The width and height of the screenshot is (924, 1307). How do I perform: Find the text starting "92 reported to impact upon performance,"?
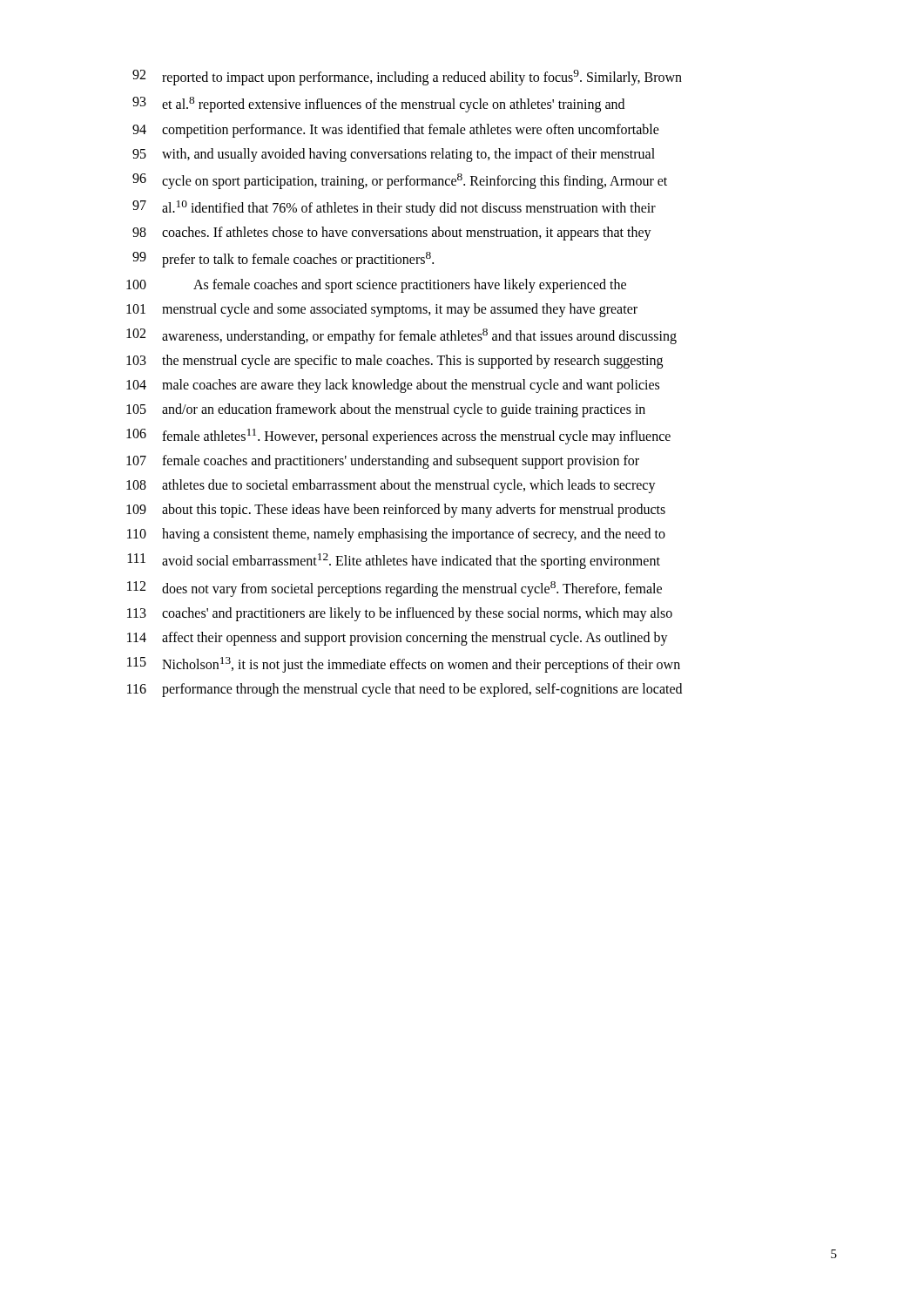point(471,168)
